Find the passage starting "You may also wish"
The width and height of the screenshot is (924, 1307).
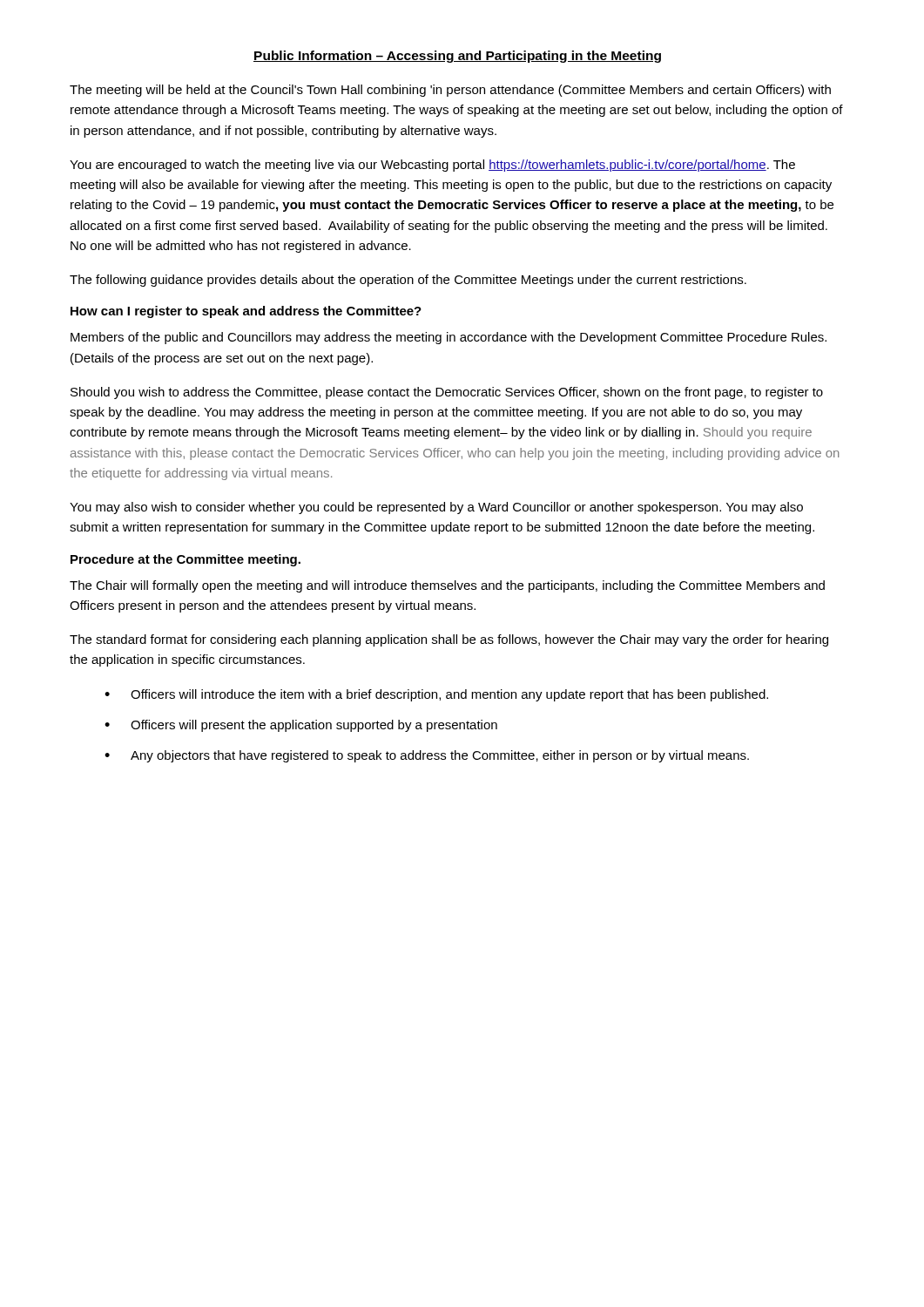(x=443, y=517)
